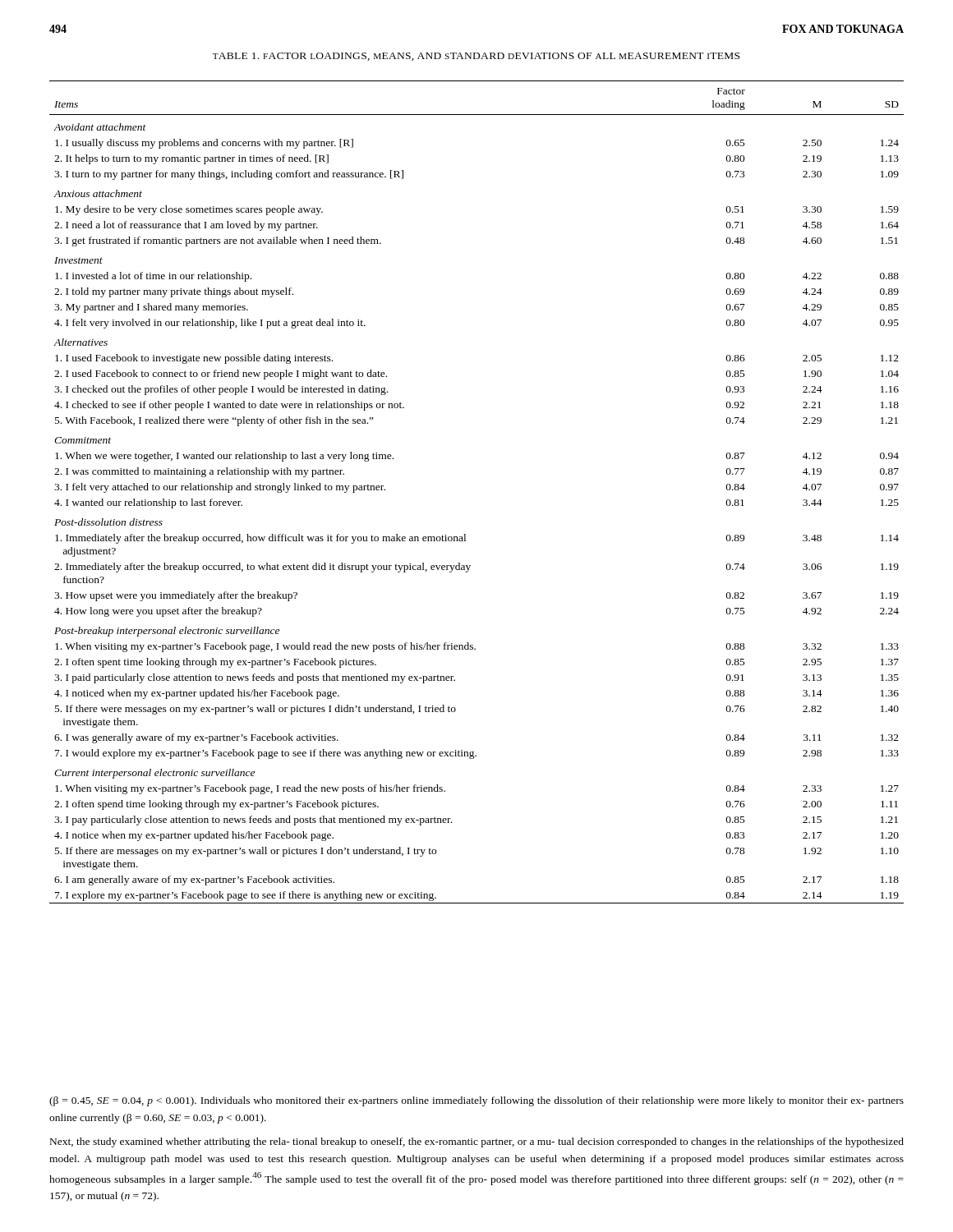Select the text block that says "(β = 0.45, SE ="
The width and height of the screenshot is (953, 1232).
point(476,1149)
